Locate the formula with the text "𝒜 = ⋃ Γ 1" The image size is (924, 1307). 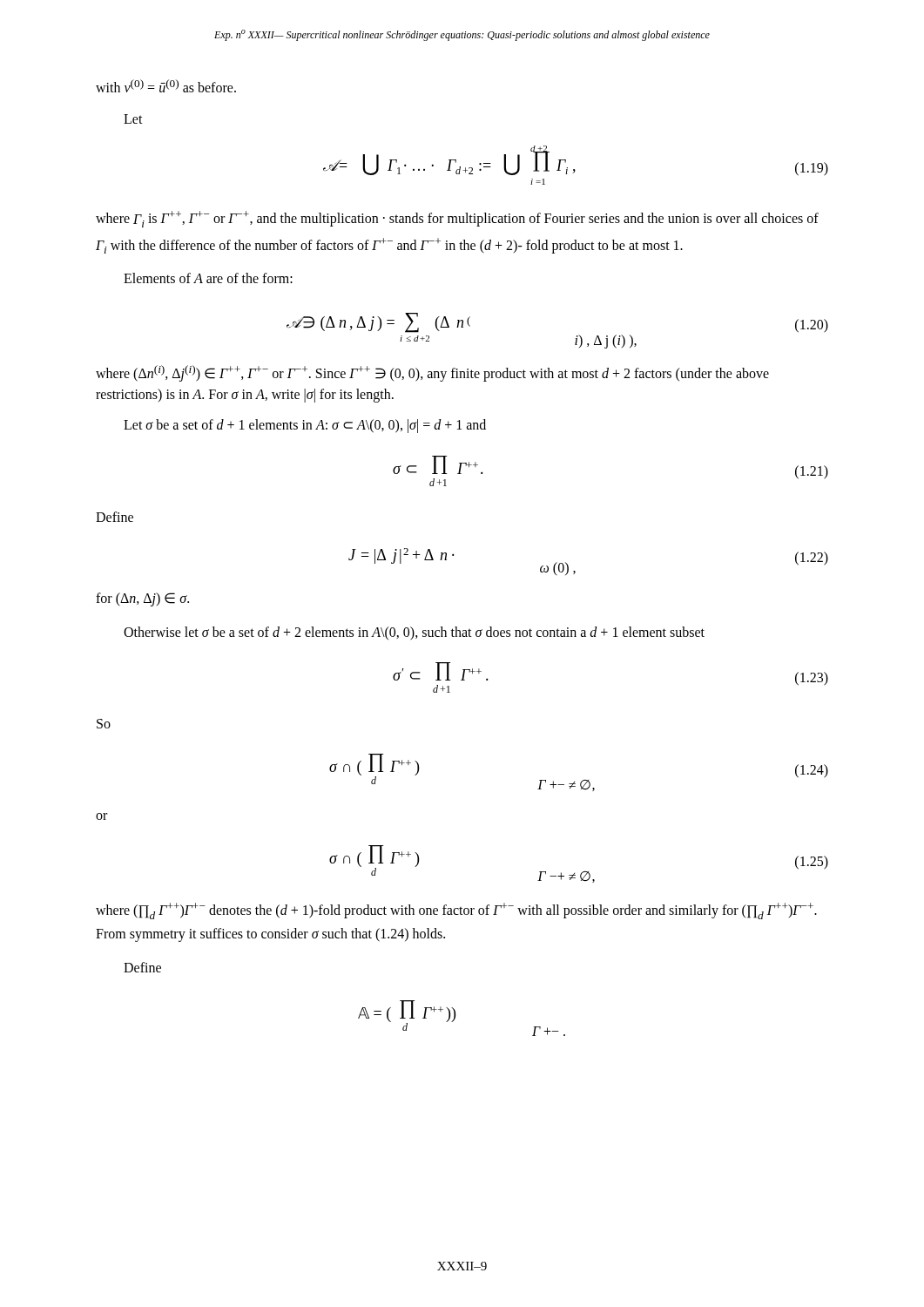pos(575,168)
